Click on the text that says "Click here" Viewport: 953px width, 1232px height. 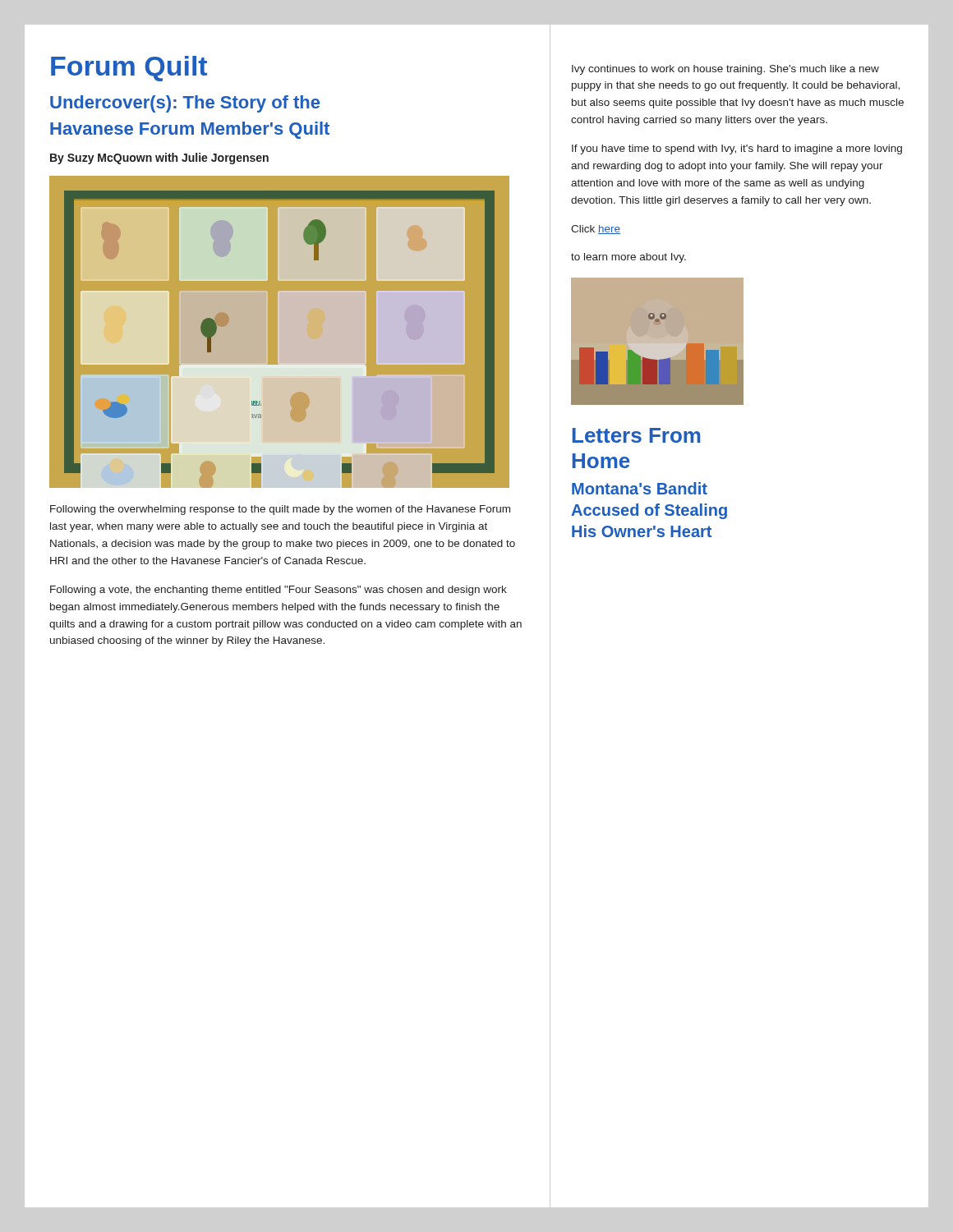596,230
